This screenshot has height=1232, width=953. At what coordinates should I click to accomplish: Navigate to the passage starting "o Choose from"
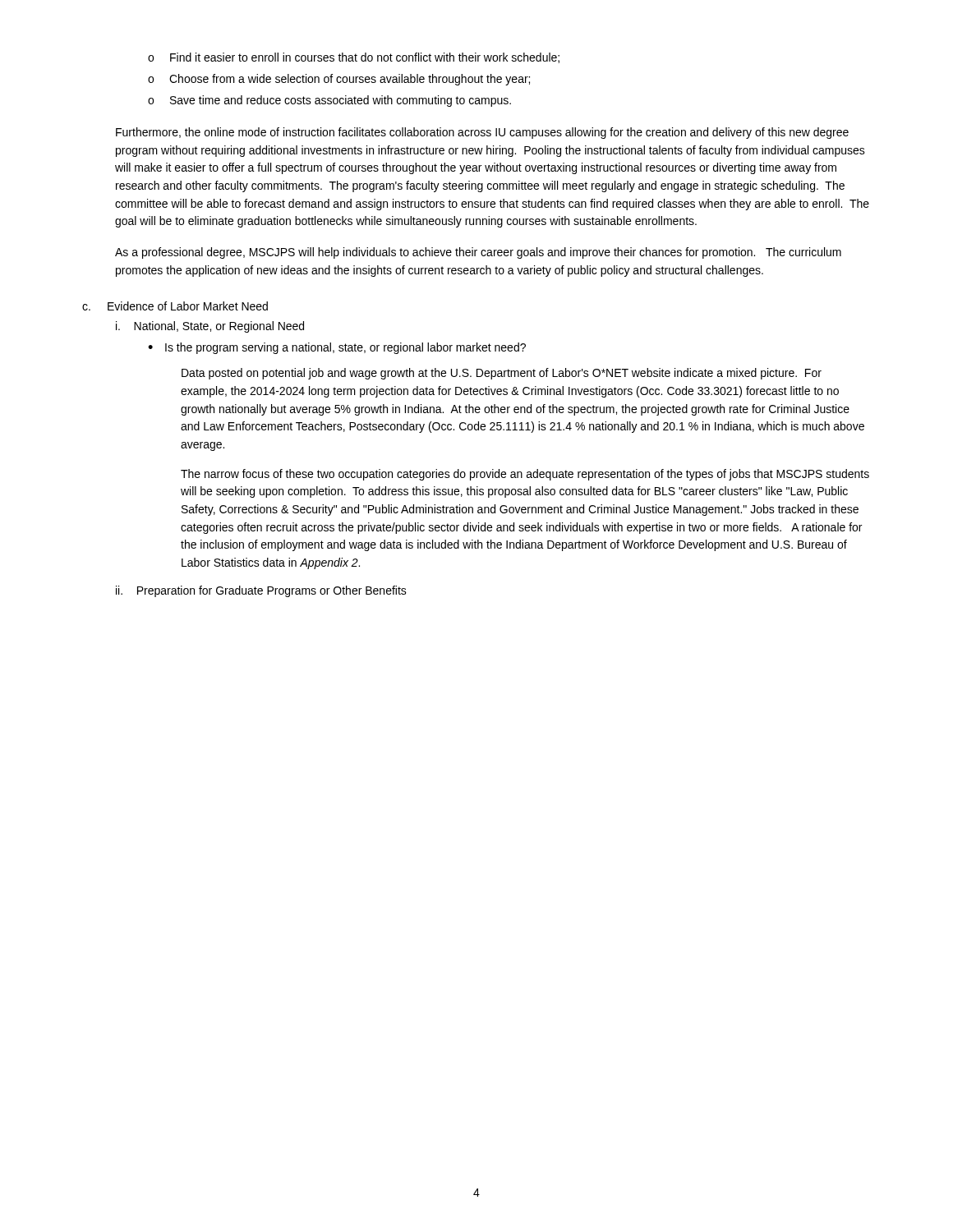[x=340, y=79]
